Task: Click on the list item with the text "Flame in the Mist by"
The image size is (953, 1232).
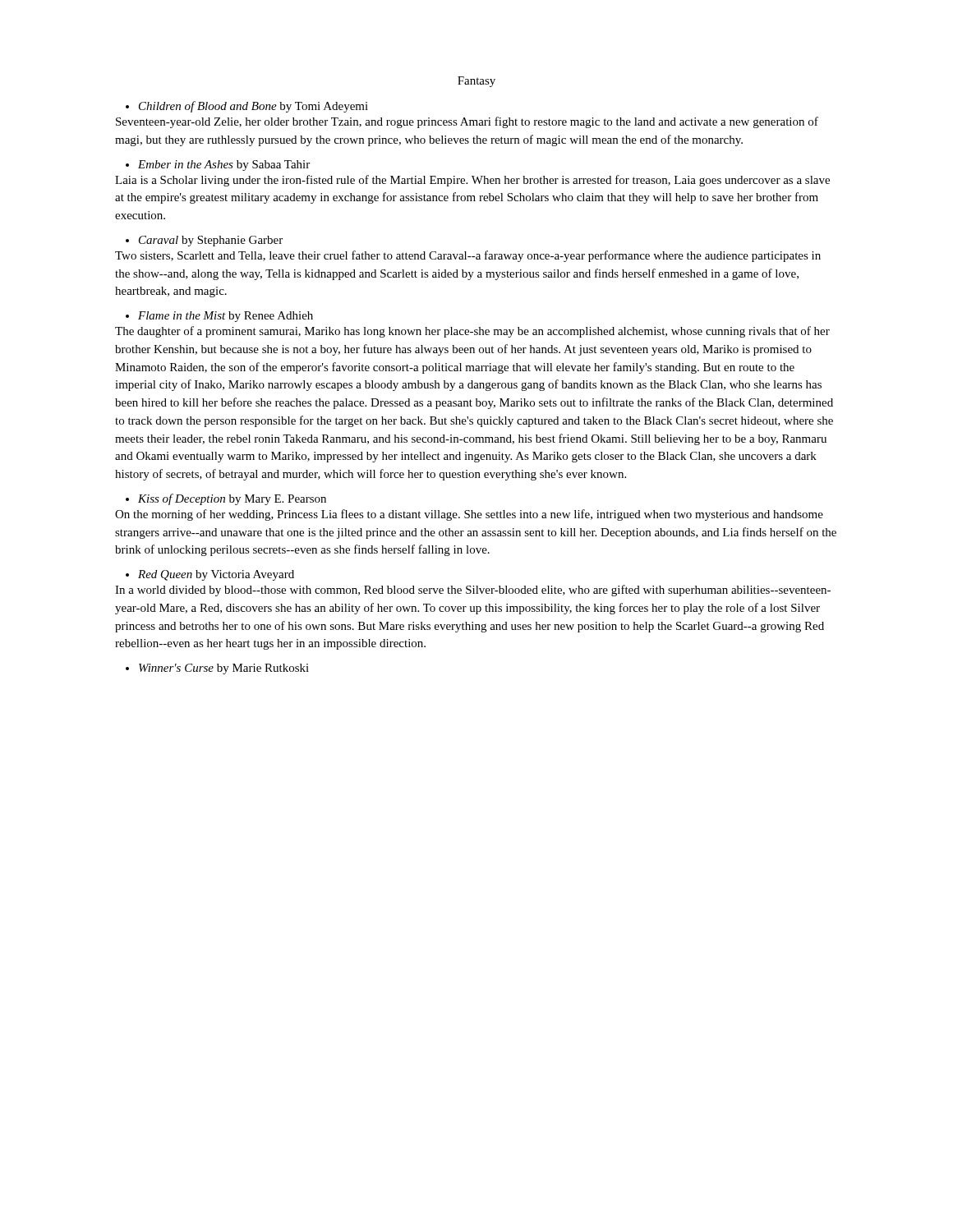Action: [x=226, y=315]
